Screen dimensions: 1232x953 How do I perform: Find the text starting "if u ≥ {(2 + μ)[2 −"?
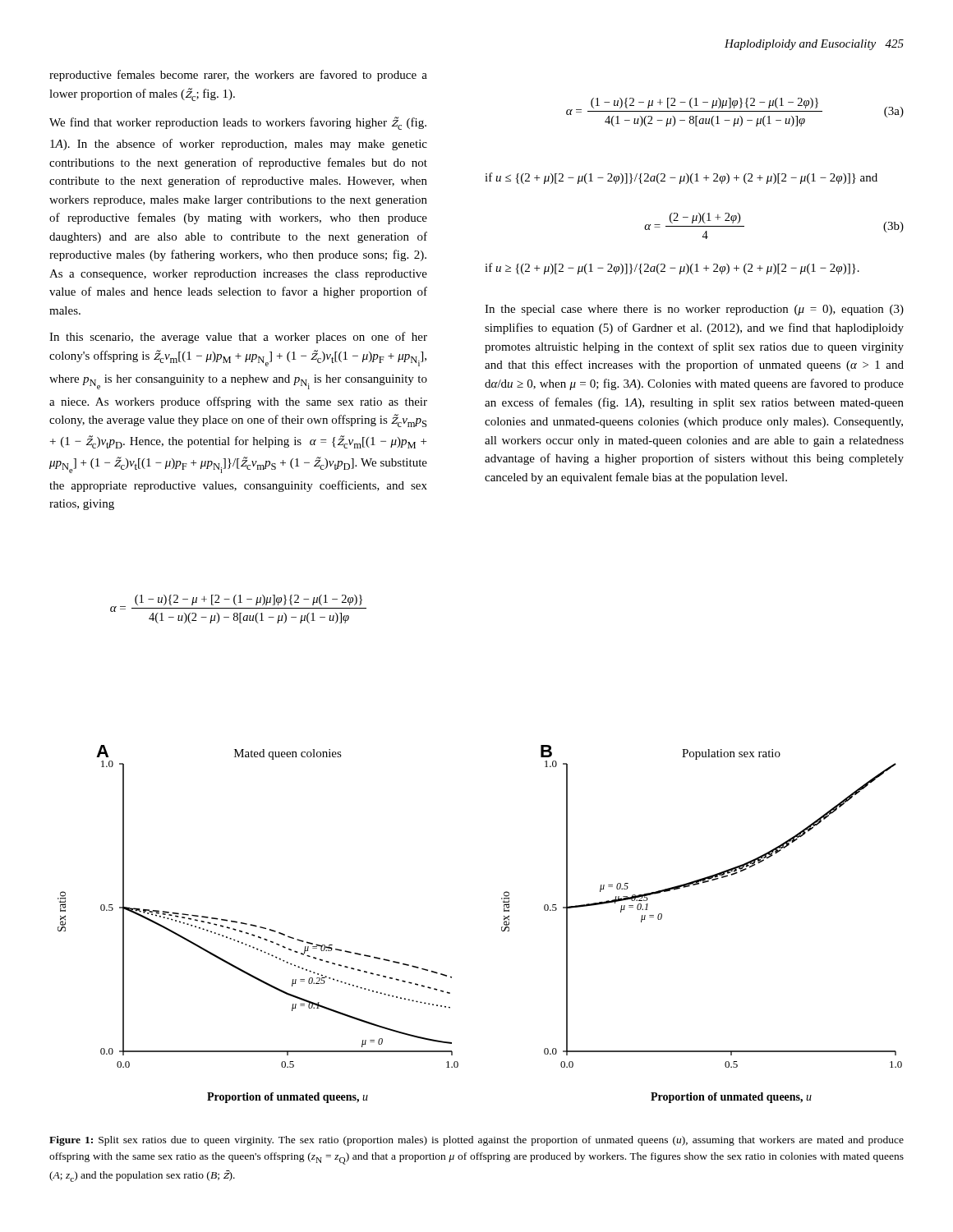click(672, 268)
